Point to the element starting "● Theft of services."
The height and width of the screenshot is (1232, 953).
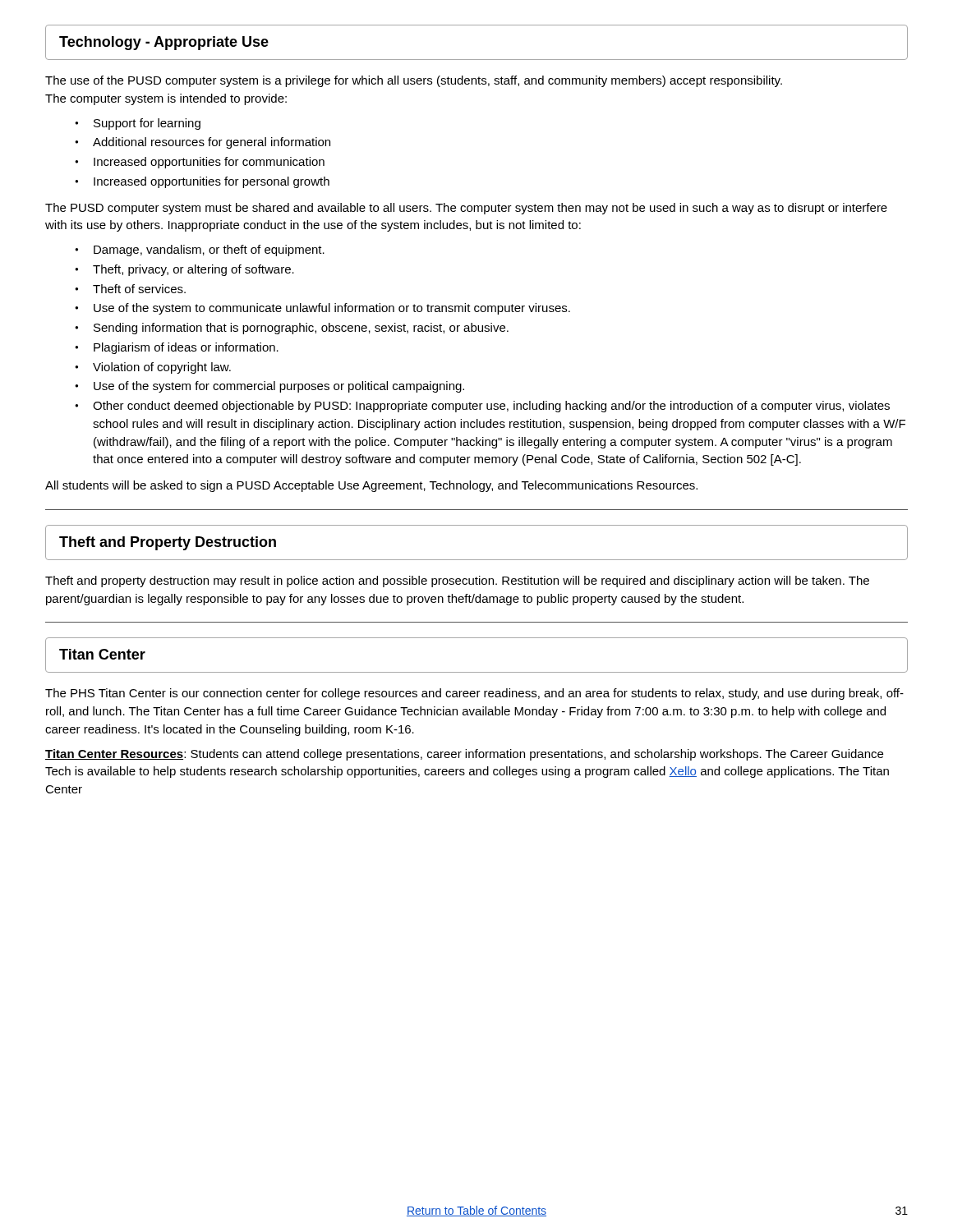click(130, 289)
